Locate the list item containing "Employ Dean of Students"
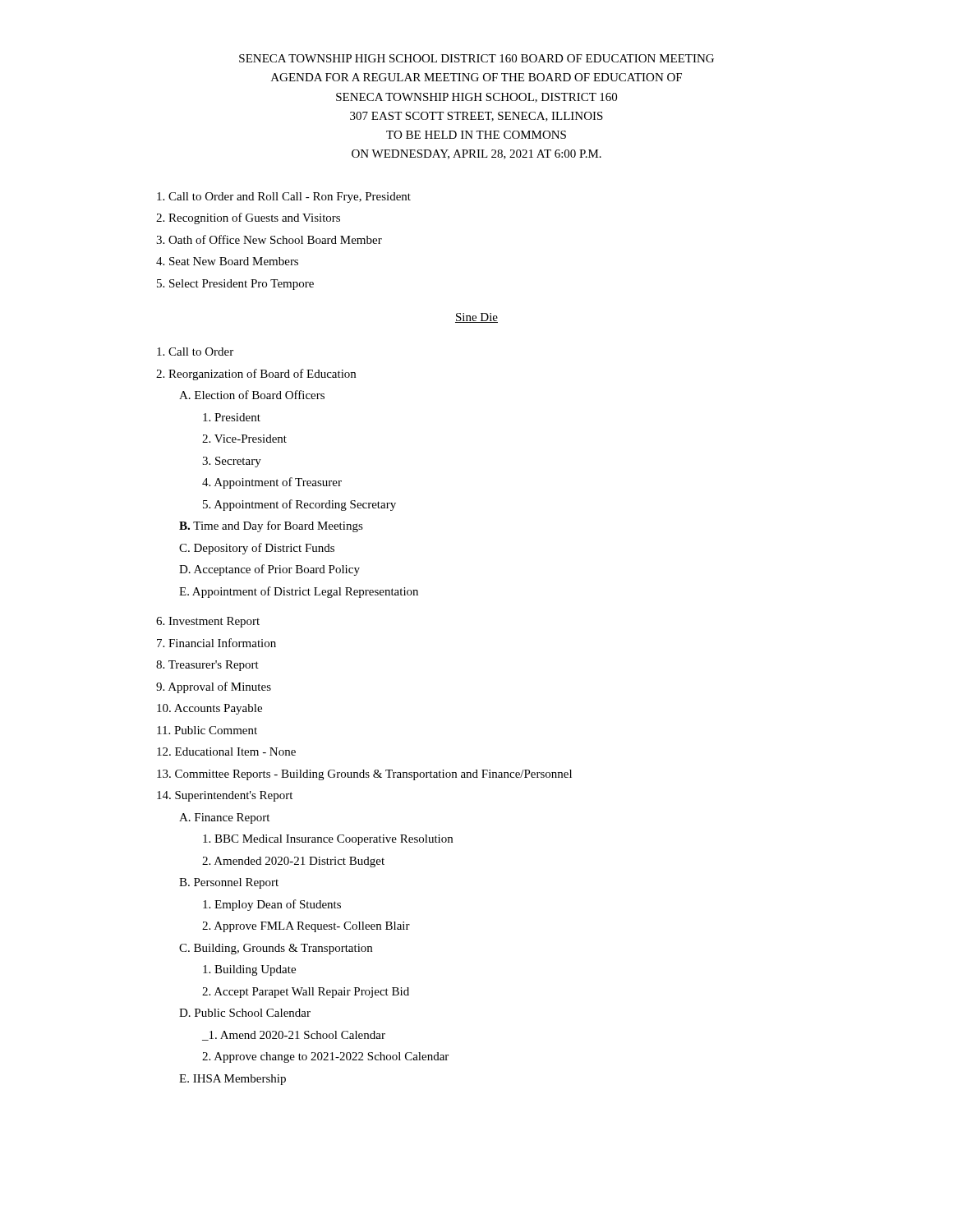Image resolution: width=953 pixels, height=1232 pixels. 272,904
